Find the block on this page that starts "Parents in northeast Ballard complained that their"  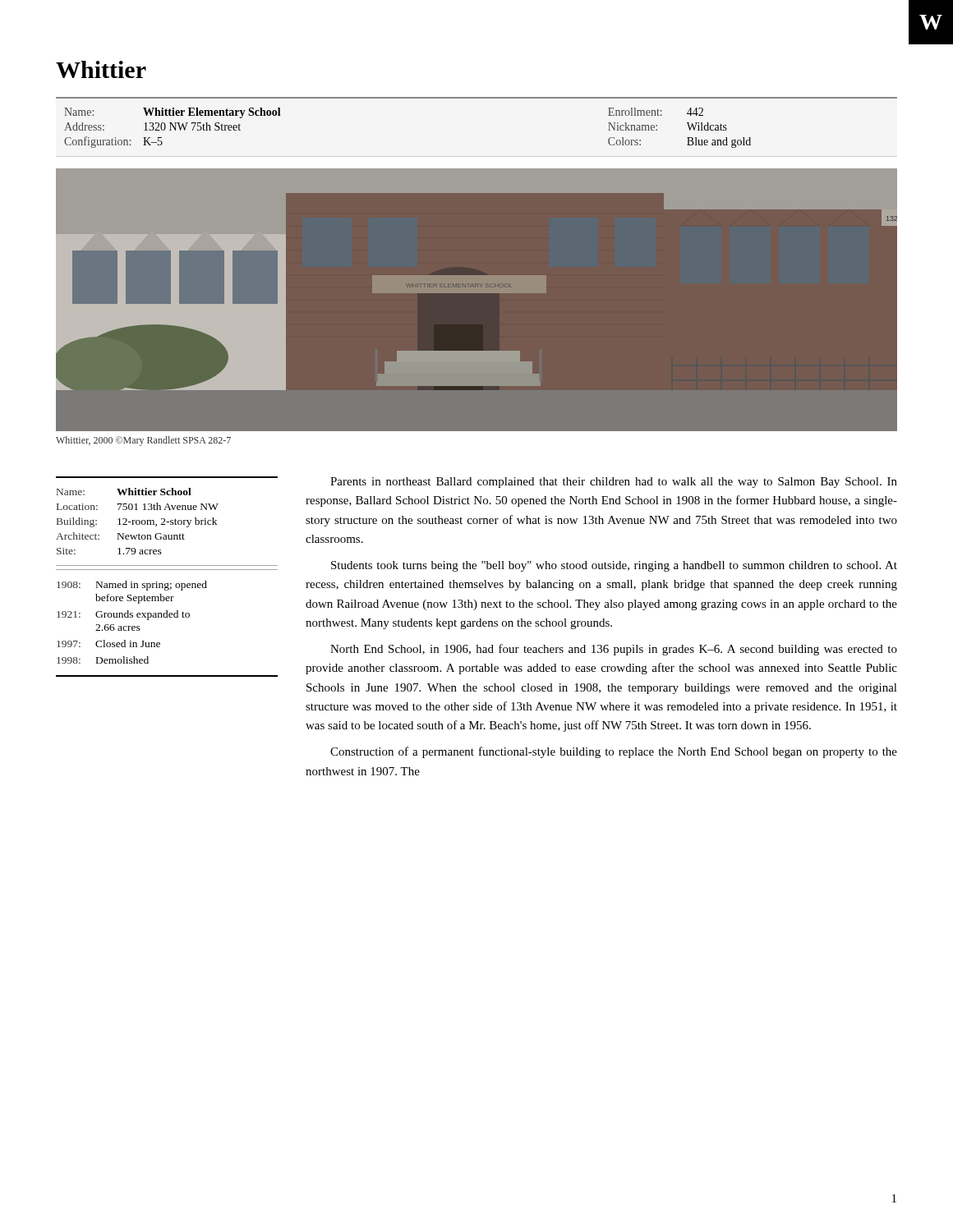coord(601,510)
